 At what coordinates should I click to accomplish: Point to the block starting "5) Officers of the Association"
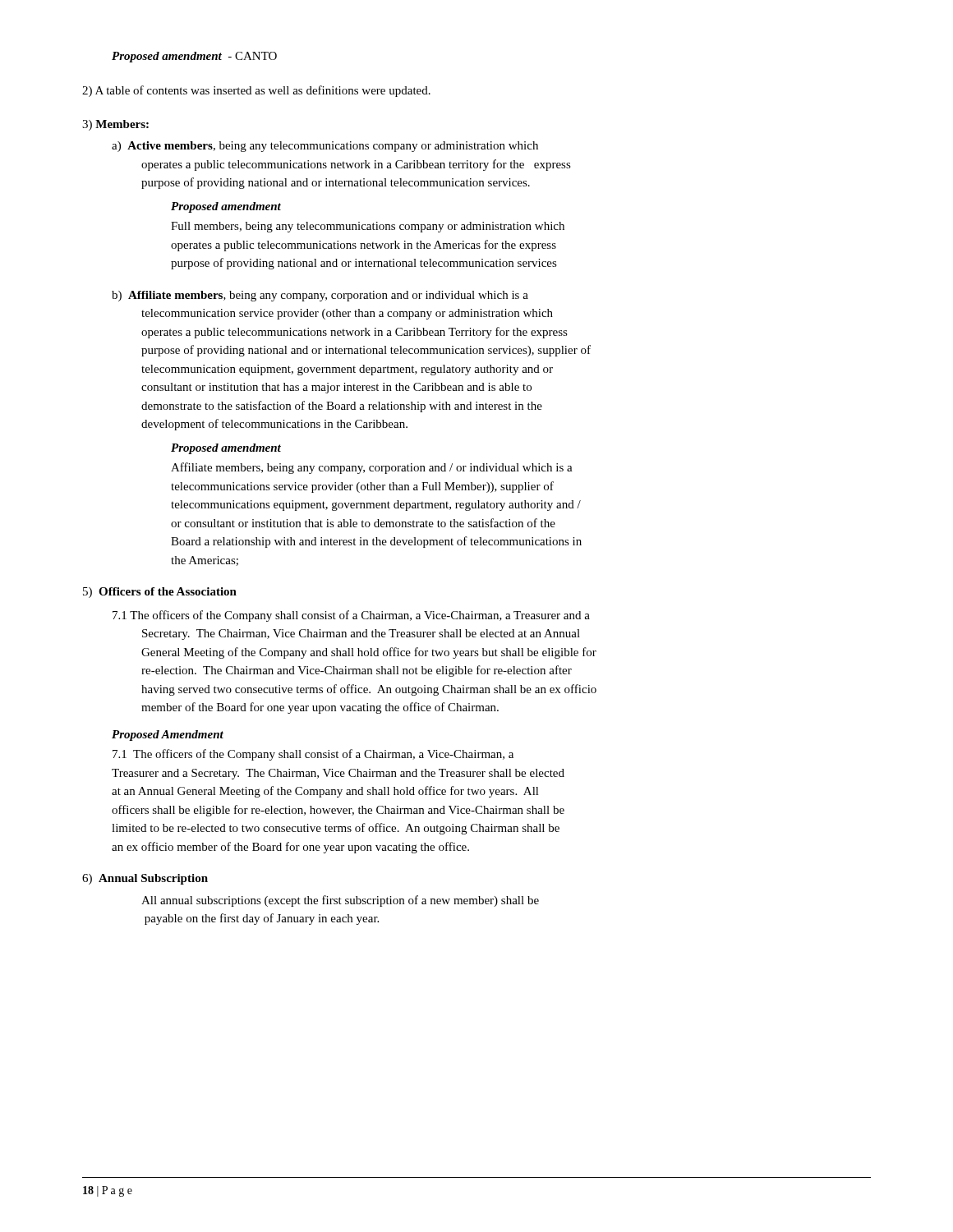(x=159, y=591)
